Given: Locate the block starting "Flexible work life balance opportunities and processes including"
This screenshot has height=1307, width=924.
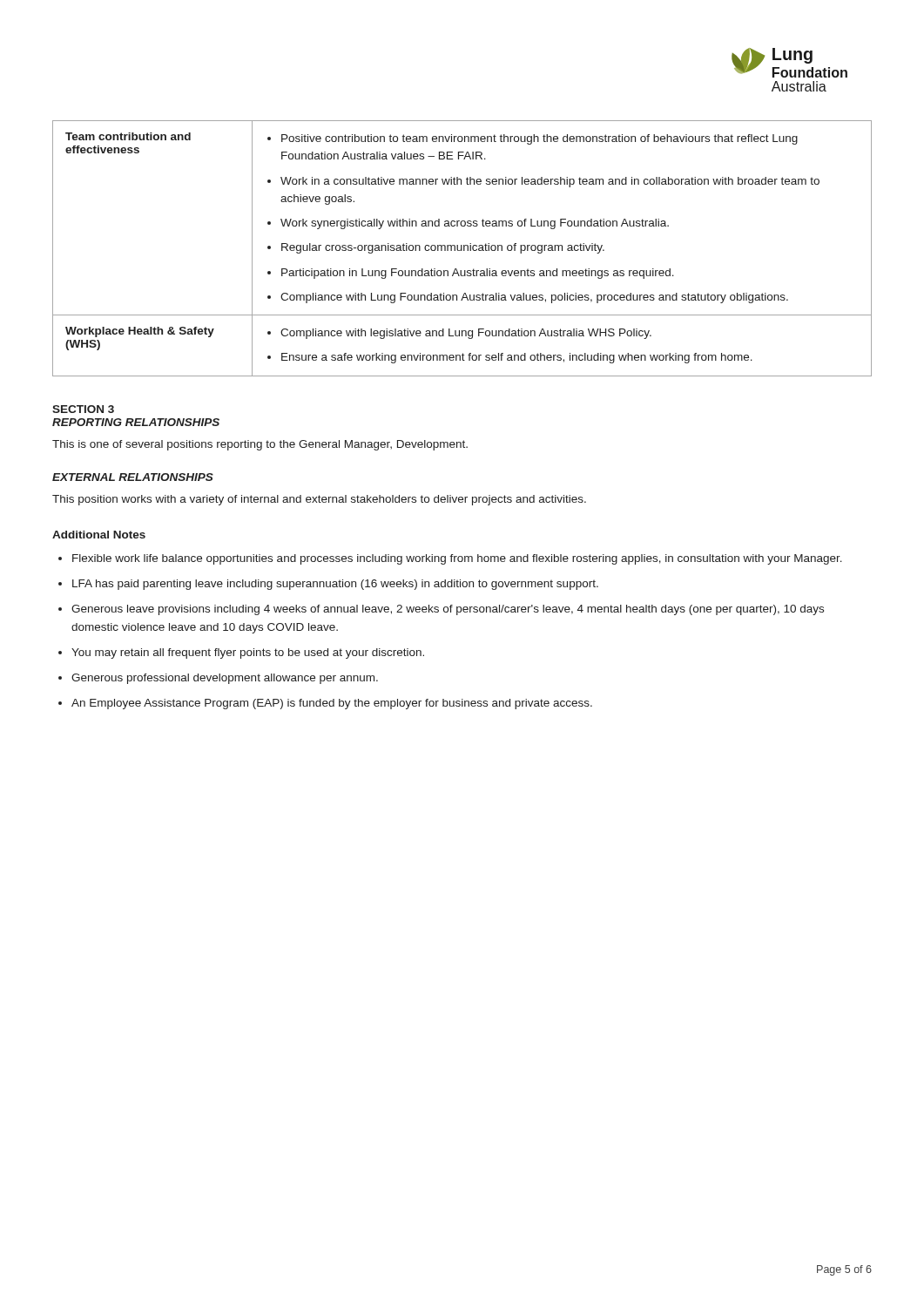Looking at the screenshot, I should pos(457,558).
